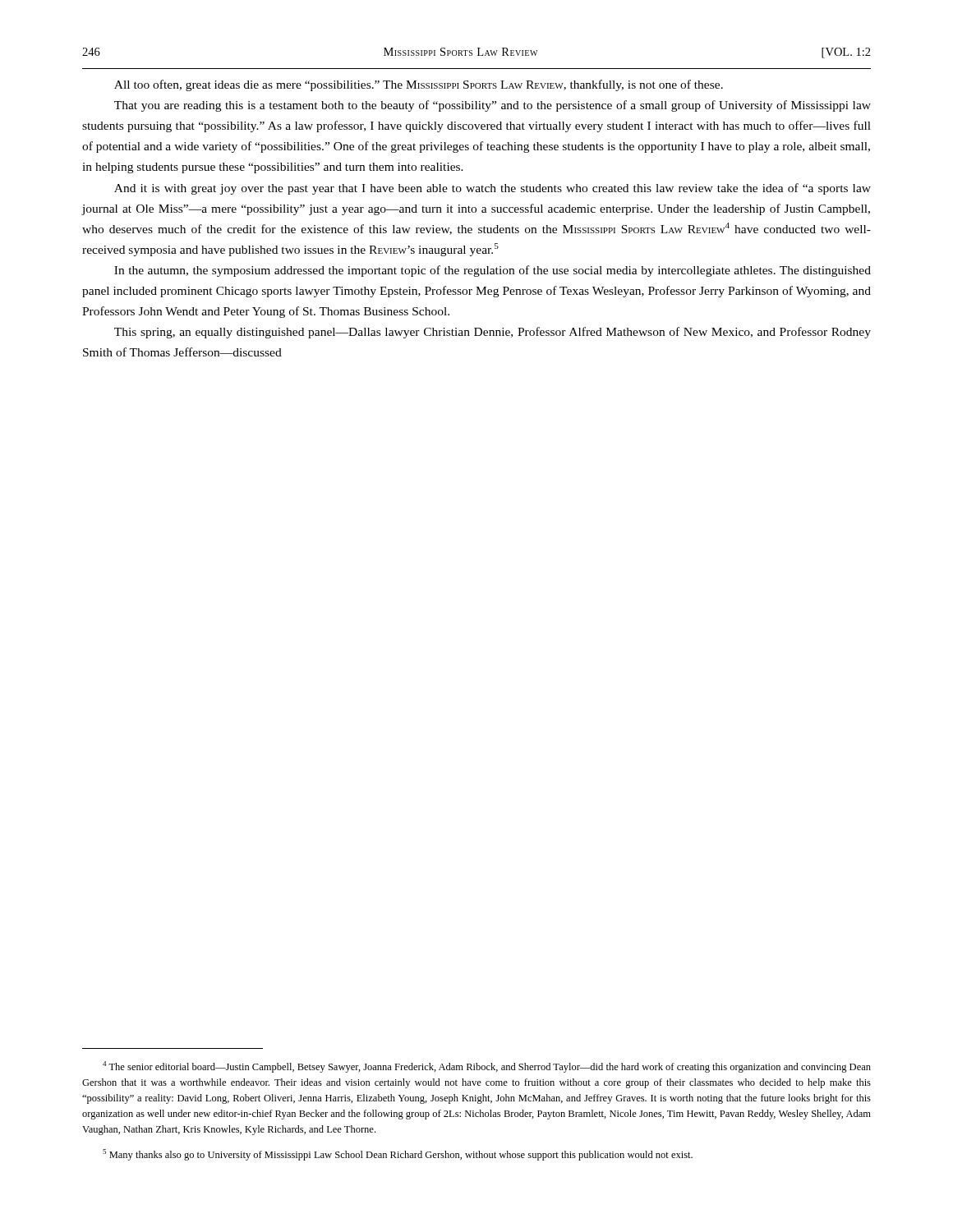
Task: Click the passage that begins "4 The senior editorial board—Justin Campbell,"
Action: coord(476,1097)
